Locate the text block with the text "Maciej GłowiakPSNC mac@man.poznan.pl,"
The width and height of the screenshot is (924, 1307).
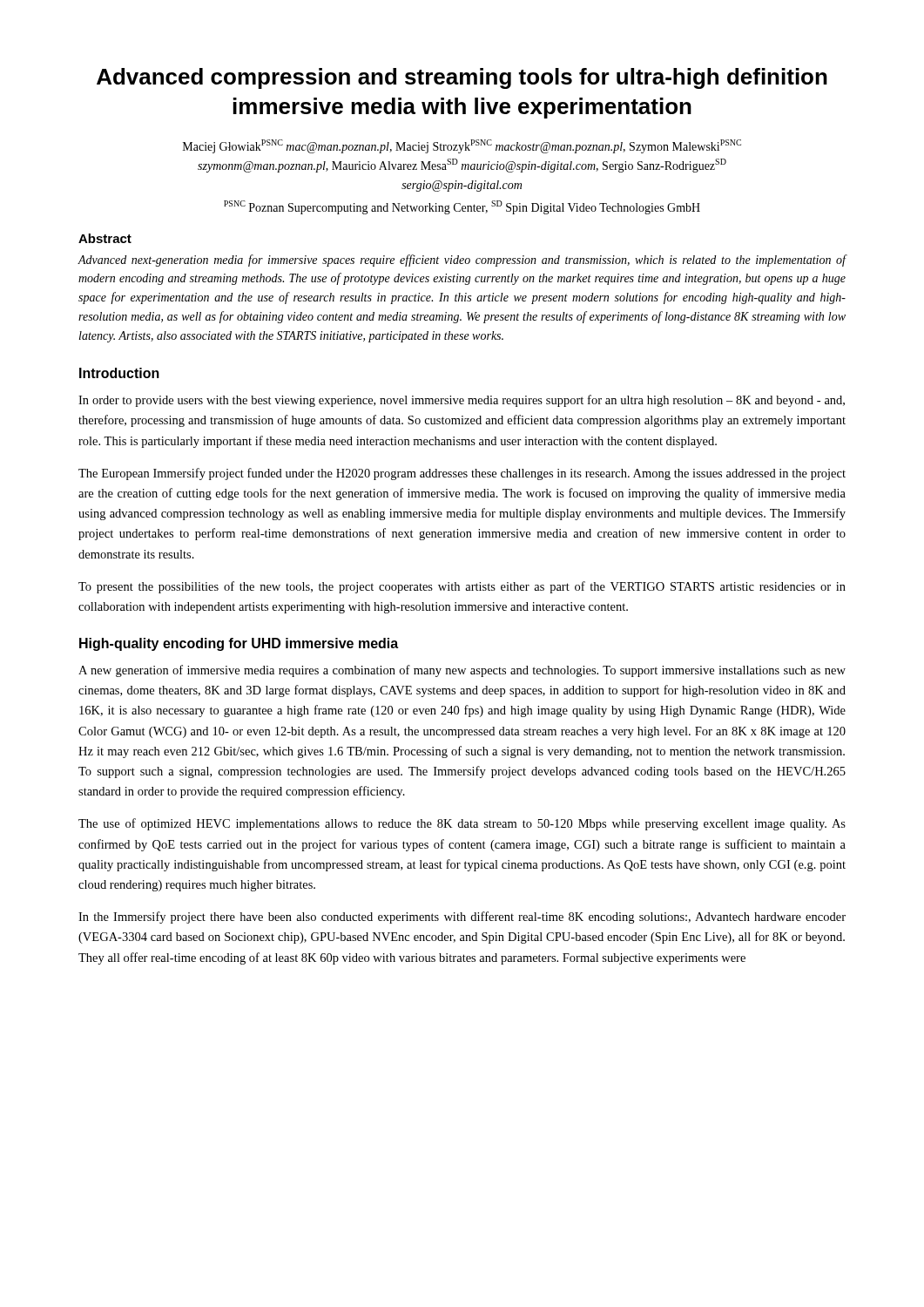[x=462, y=165]
